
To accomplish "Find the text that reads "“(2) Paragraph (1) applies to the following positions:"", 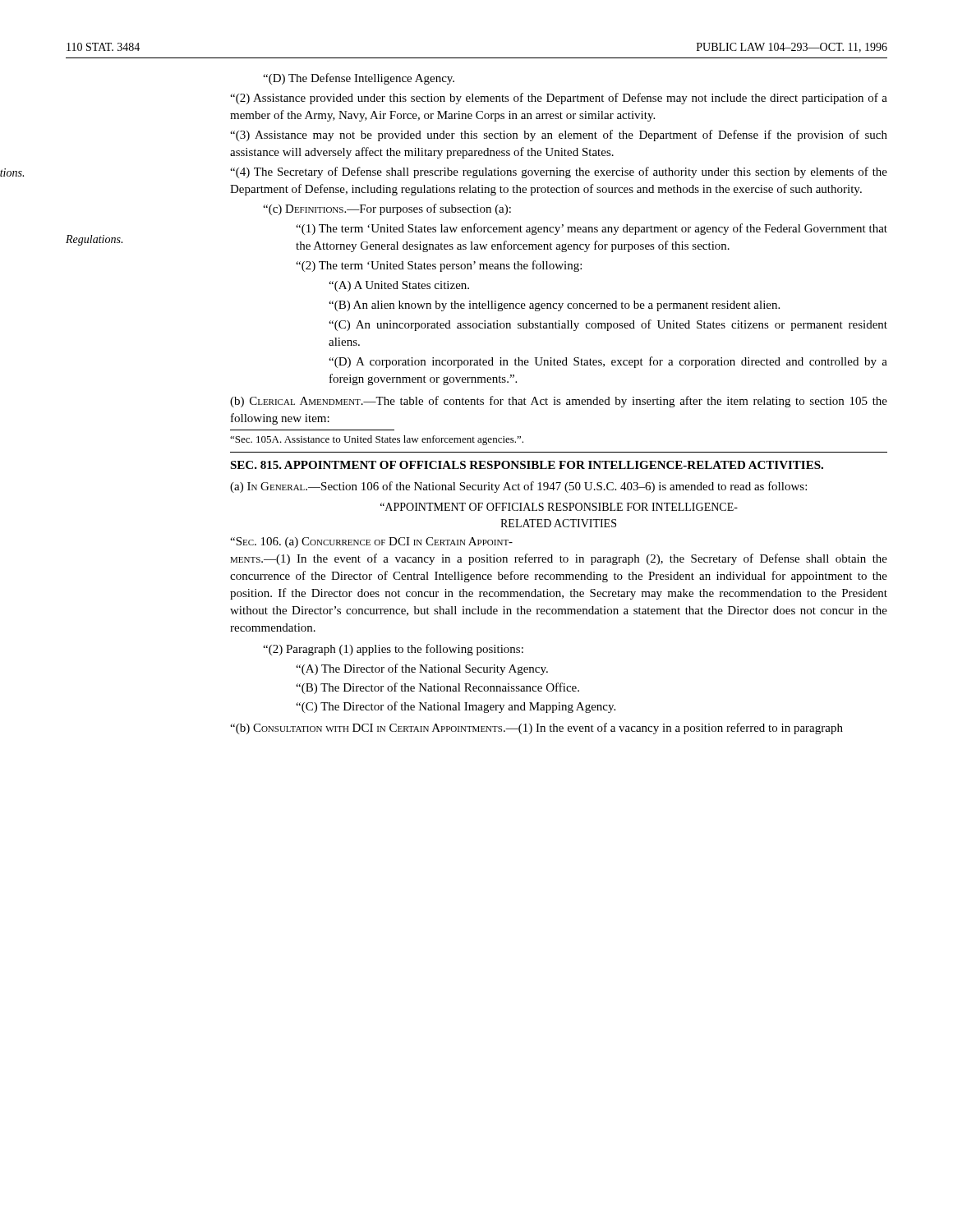I will point(393,650).
